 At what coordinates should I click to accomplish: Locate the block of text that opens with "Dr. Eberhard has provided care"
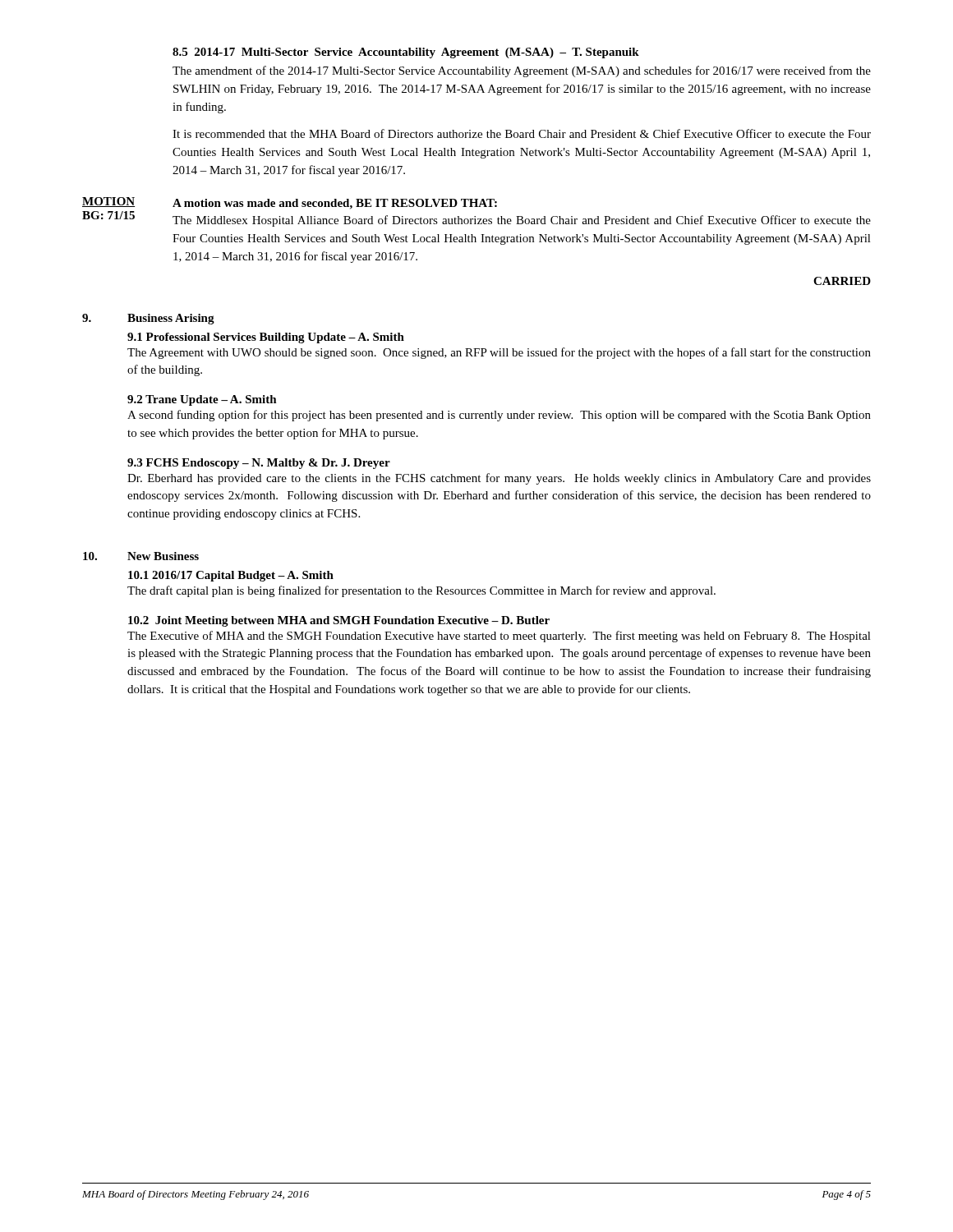pos(499,496)
